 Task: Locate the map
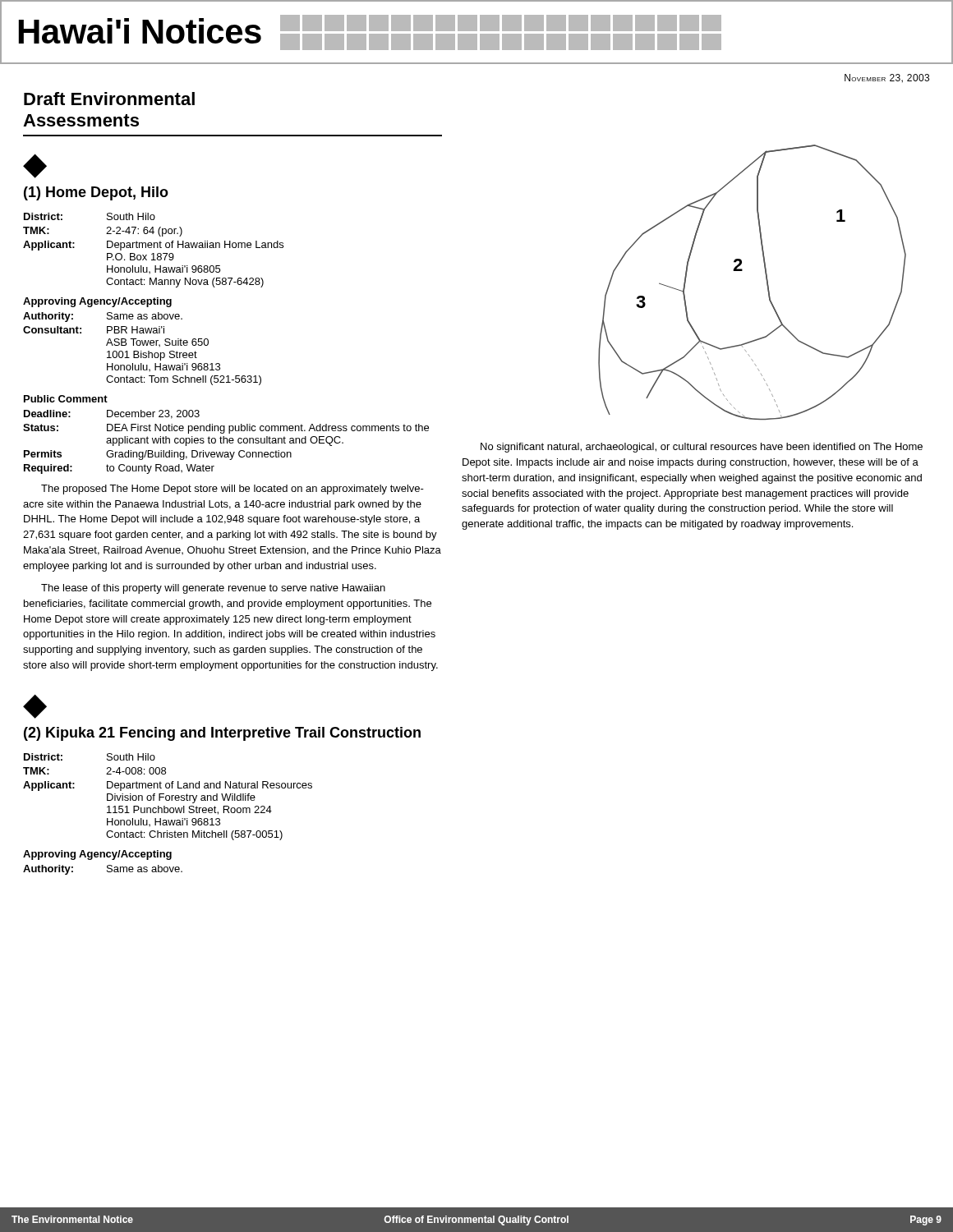click(x=695, y=279)
